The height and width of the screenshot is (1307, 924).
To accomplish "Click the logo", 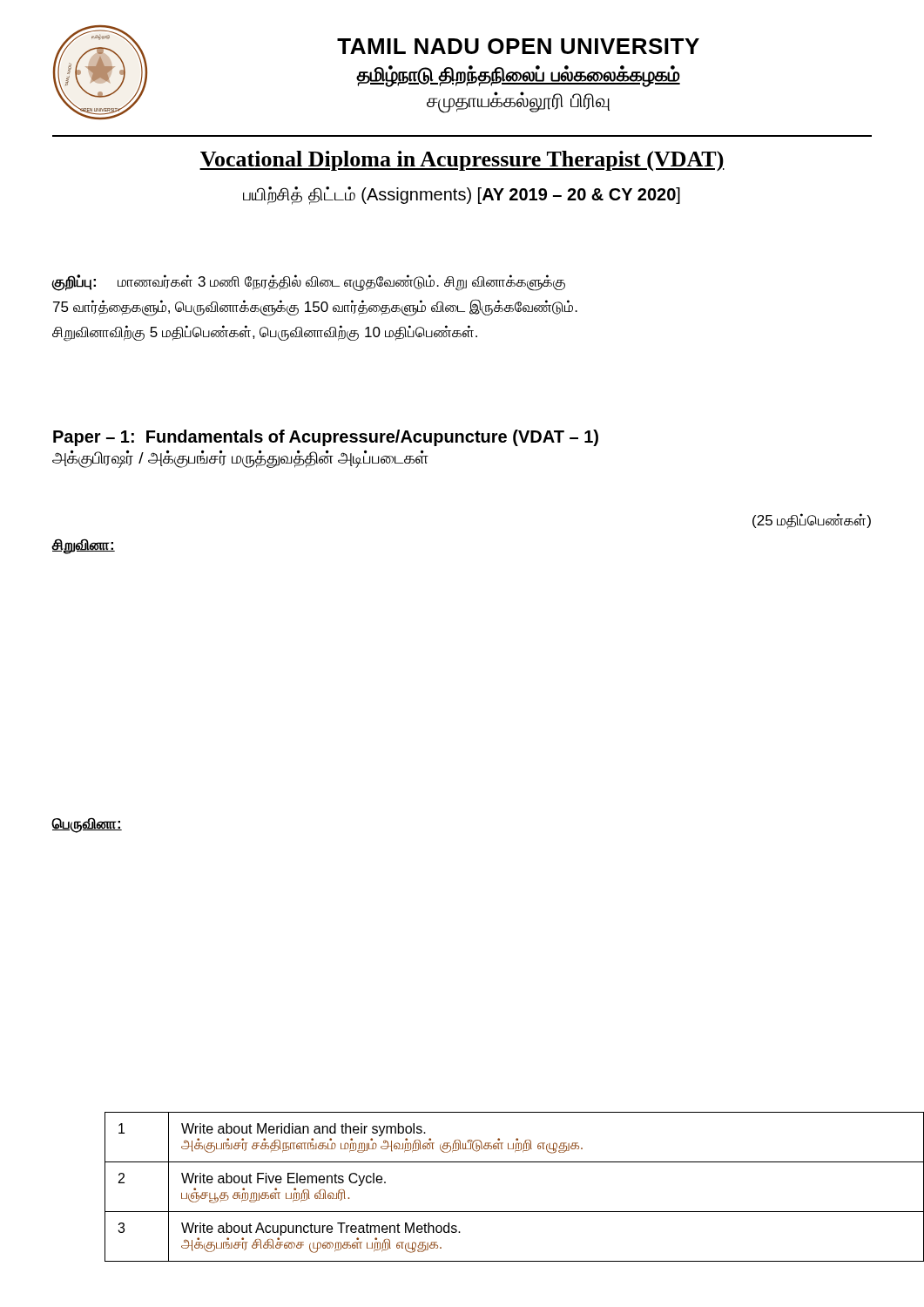I will pyautogui.click(x=100, y=72).
